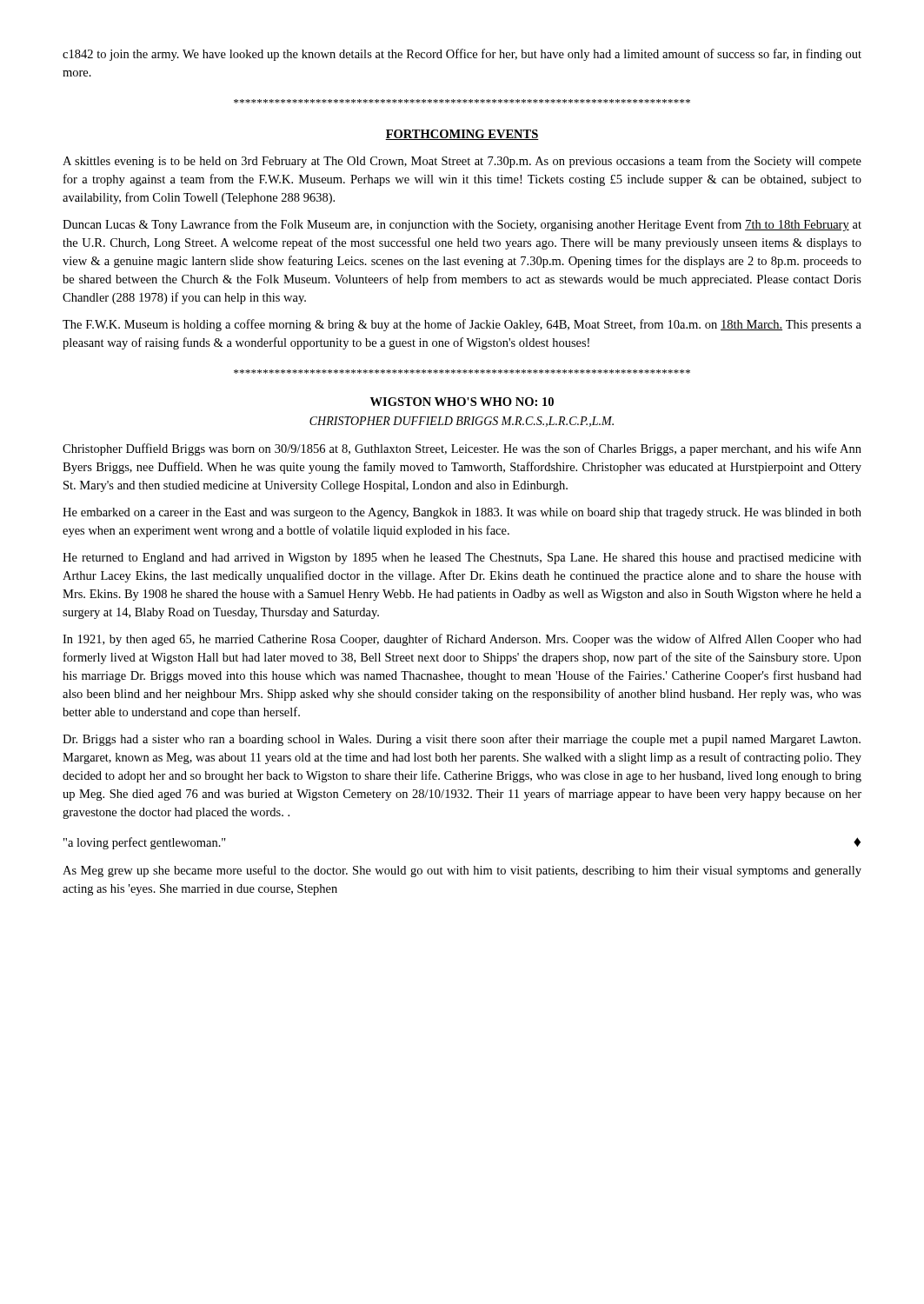Click on the section header that reads "WIGSTON WHO'S WHO"
The height and width of the screenshot is (1304, 924).
point(462,402)
